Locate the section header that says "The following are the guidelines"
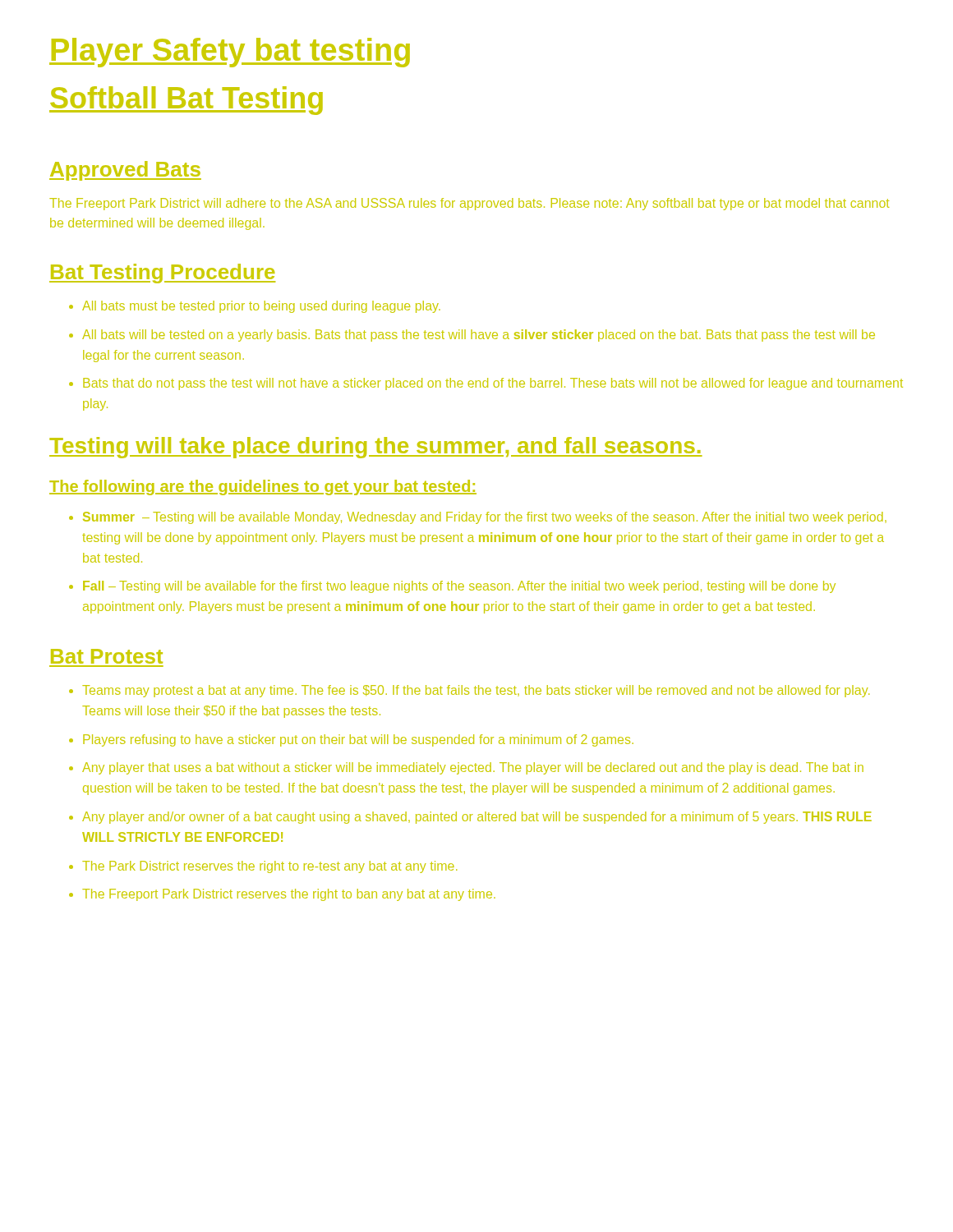Screen dimensions: 1232x953 click(263, 487)
